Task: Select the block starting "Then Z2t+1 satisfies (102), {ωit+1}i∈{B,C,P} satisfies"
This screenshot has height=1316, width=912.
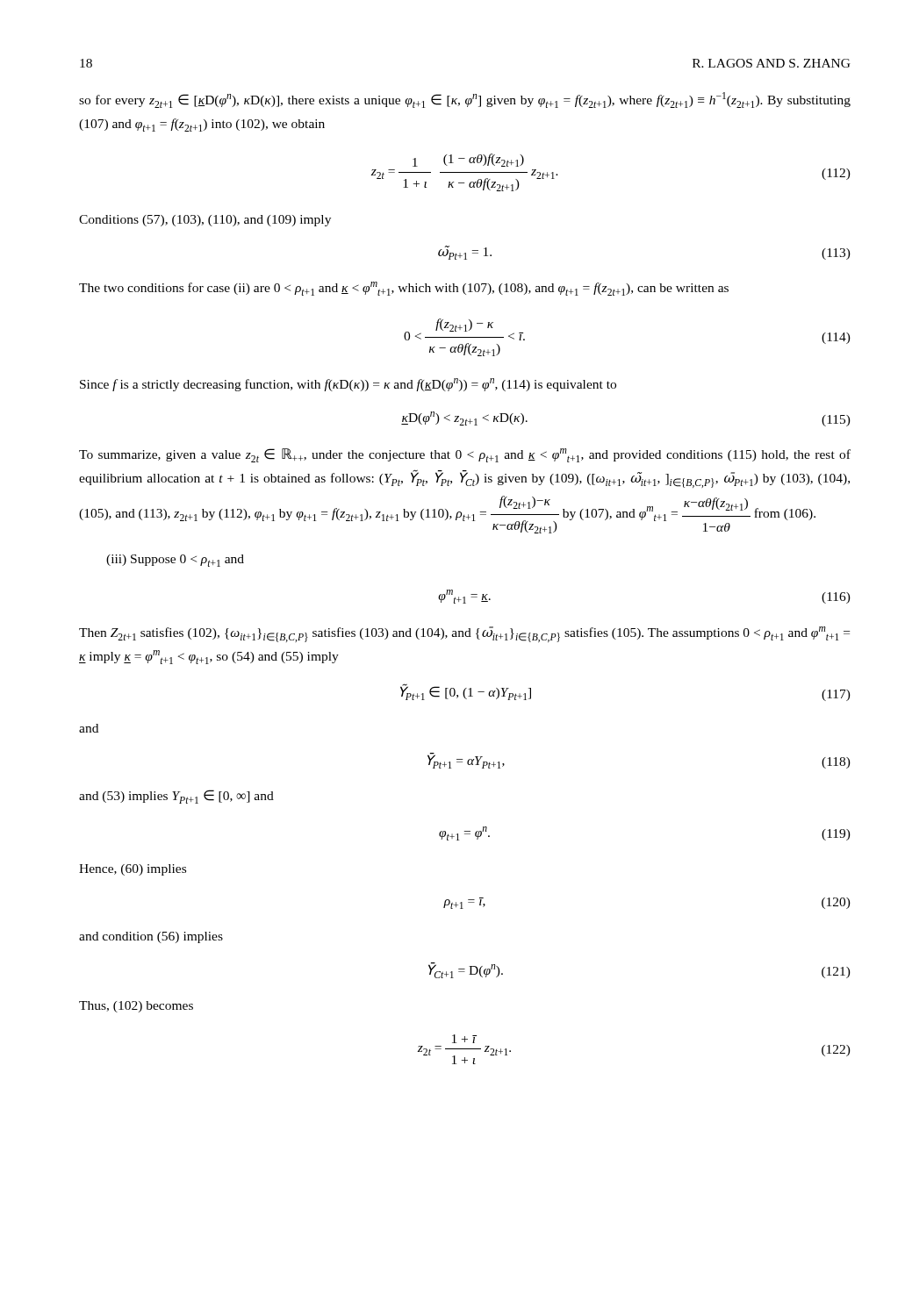Action: point(465,645)
